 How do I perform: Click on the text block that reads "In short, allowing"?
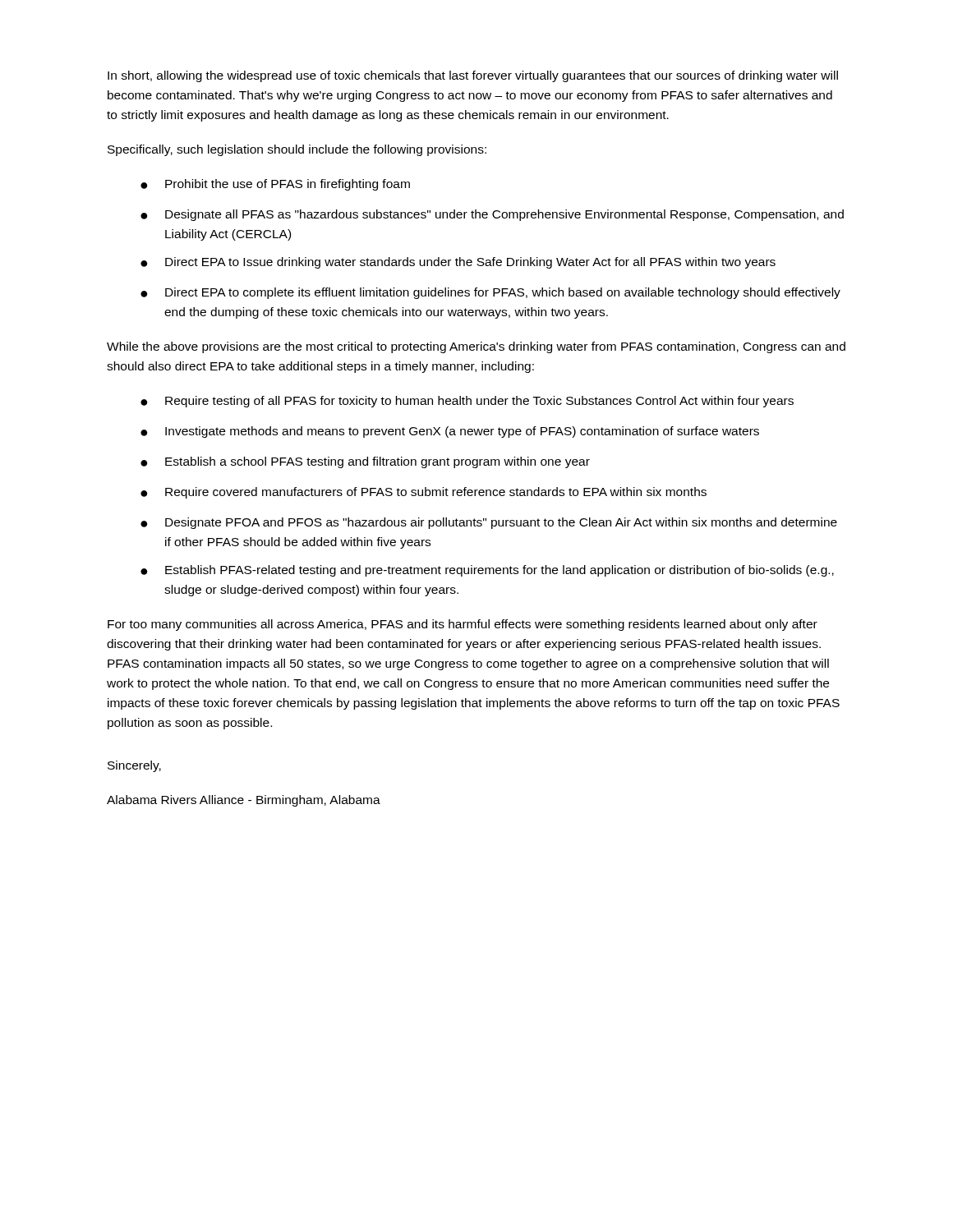coord(473,95)
